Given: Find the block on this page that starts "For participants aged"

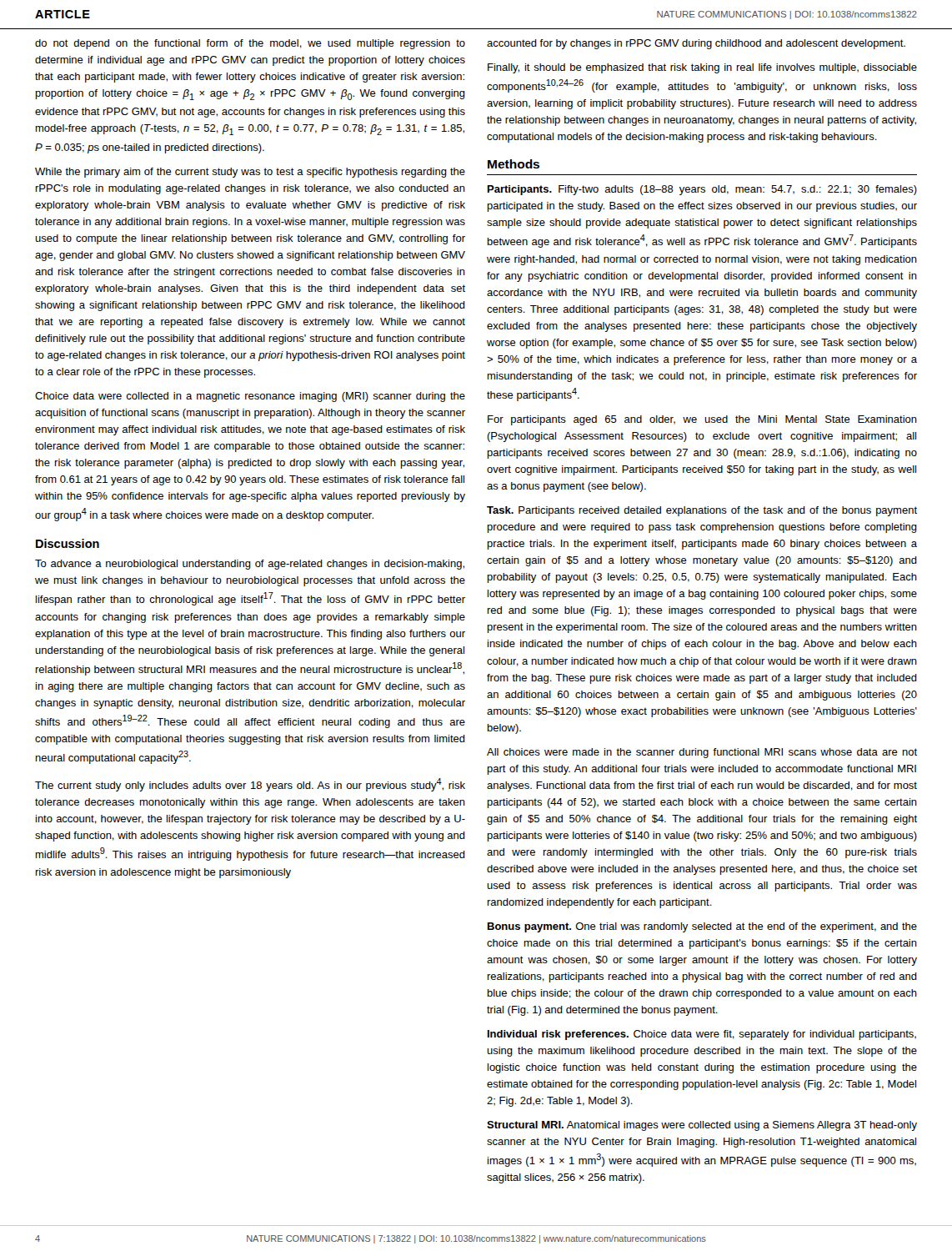Looking at the screenshot, I should point(702,453).
